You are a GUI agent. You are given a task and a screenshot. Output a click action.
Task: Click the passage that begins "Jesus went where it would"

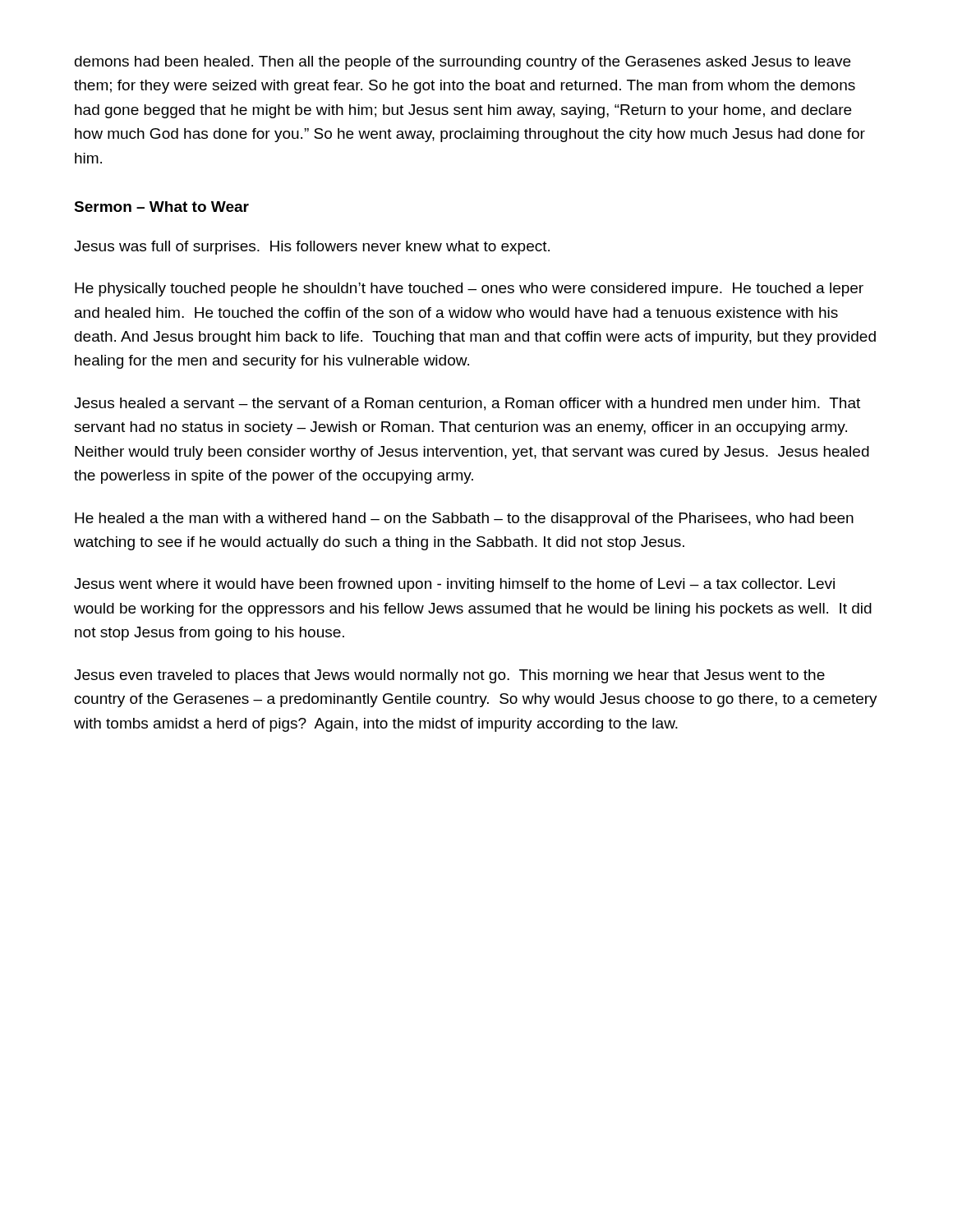(x=473, y=608)
